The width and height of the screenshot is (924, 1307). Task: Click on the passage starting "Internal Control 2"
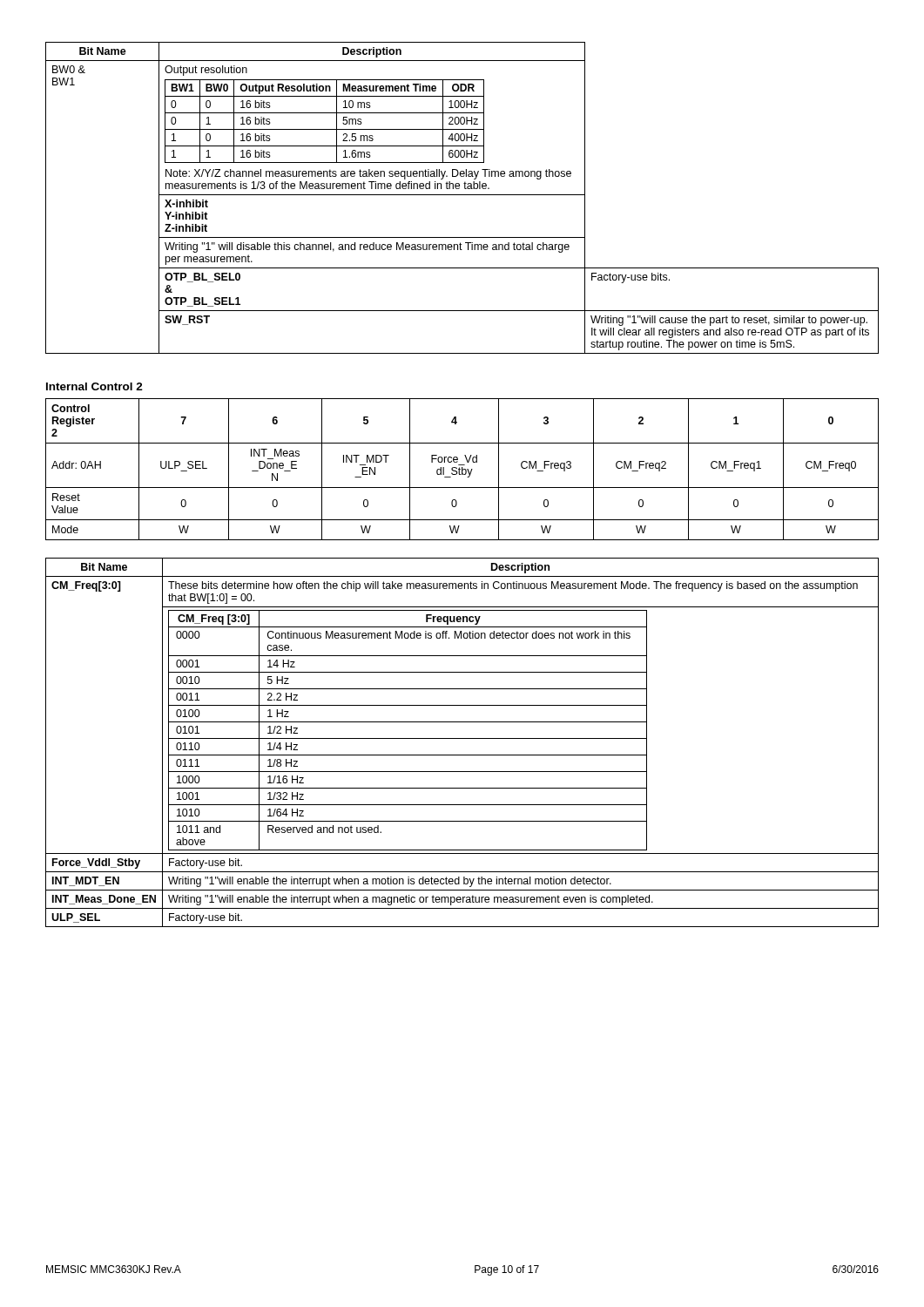coord(94,386)
